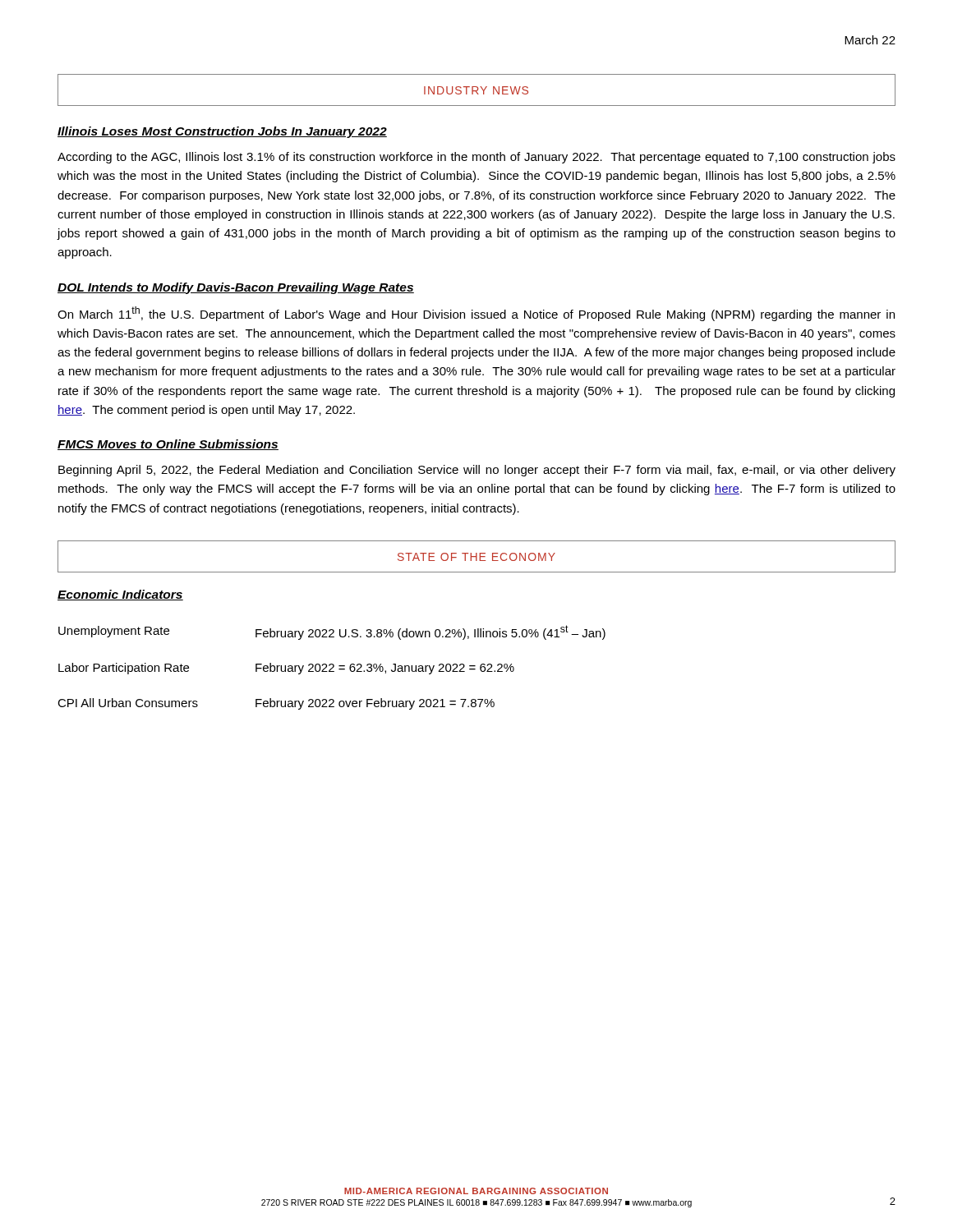
Task: Navigate to the region starting "Beginning April 5, 2022, the Federal Mediation"
Action: tap(476, 488)
